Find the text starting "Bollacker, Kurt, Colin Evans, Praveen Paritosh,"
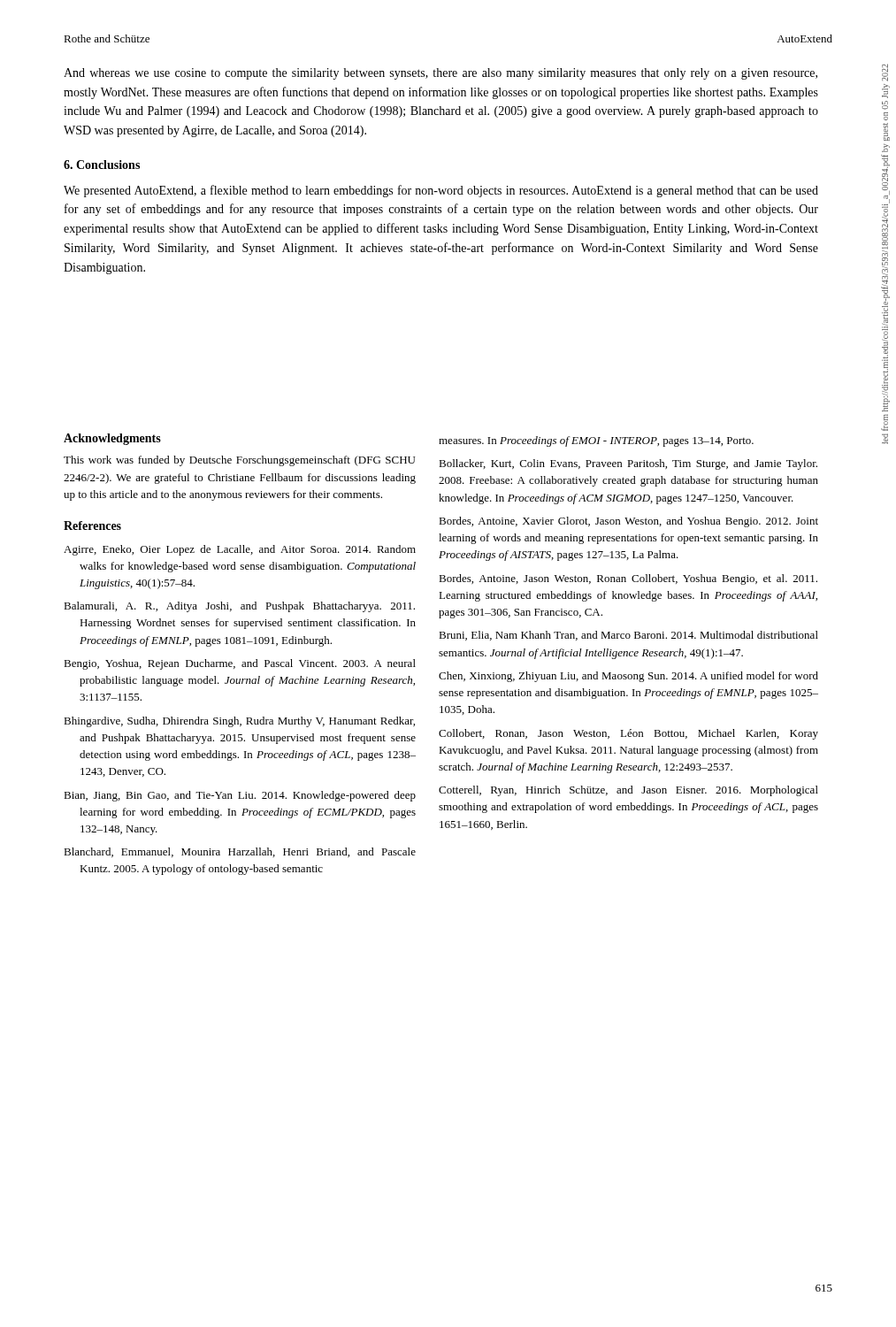Viewport: 896px width, 1327px height. pos(628,480)
